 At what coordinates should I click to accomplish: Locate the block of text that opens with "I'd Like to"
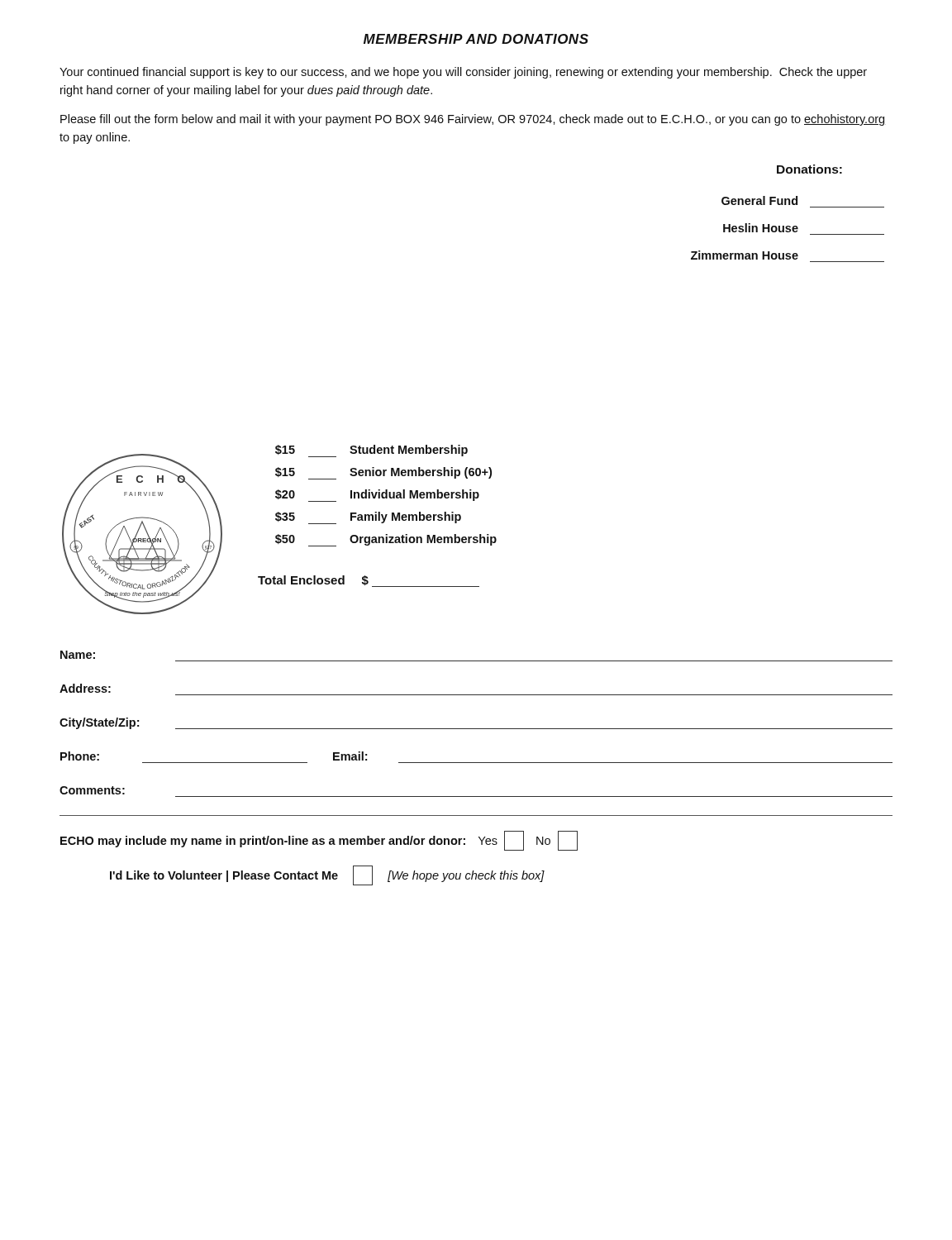click(327, 875)
